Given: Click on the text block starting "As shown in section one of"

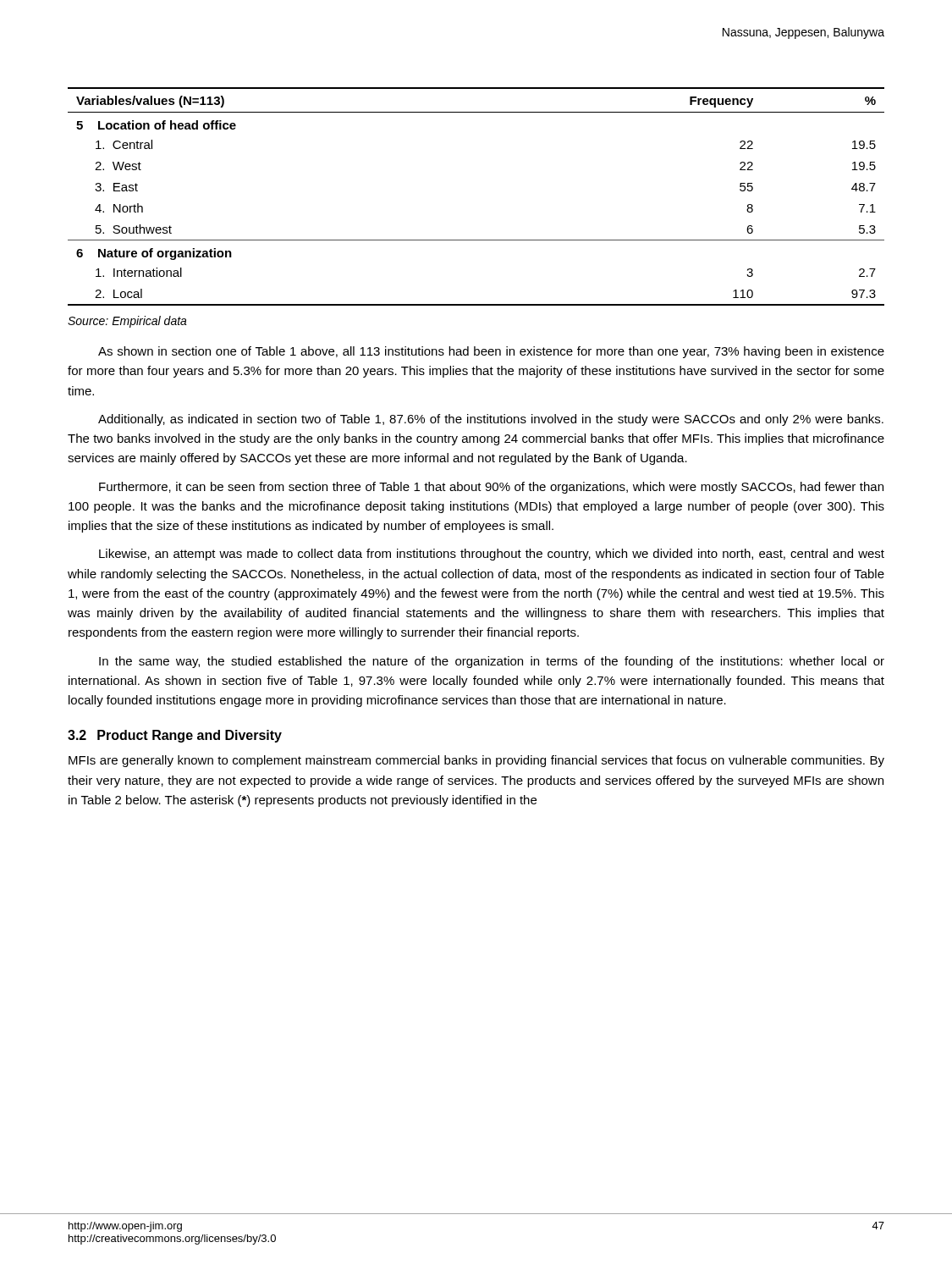Looking at the screenshot, I should click(x=476, y=525).
